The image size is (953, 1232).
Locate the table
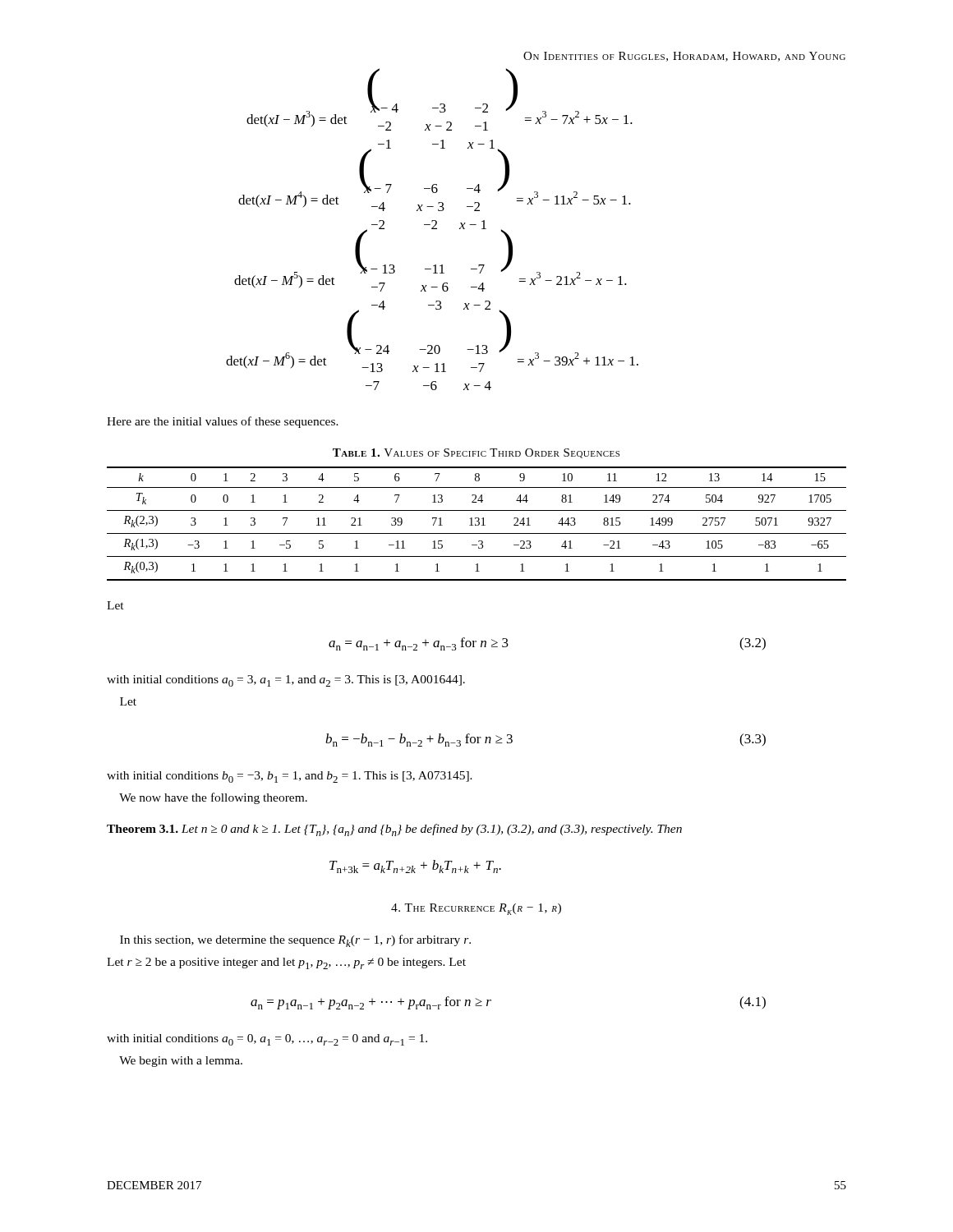476,523
